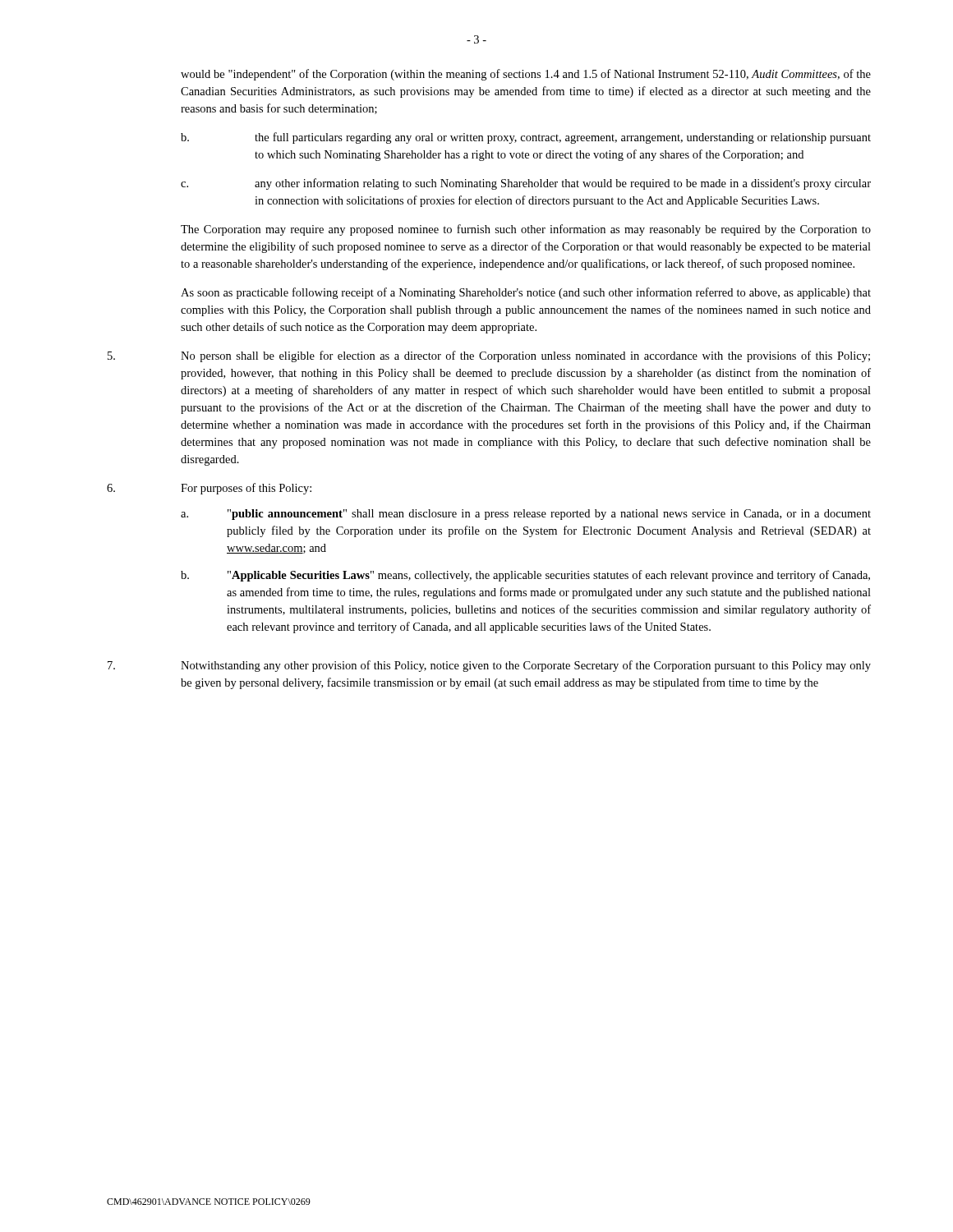
Task: Find the passage starting "5. No person"
Action: pos(489,408)
